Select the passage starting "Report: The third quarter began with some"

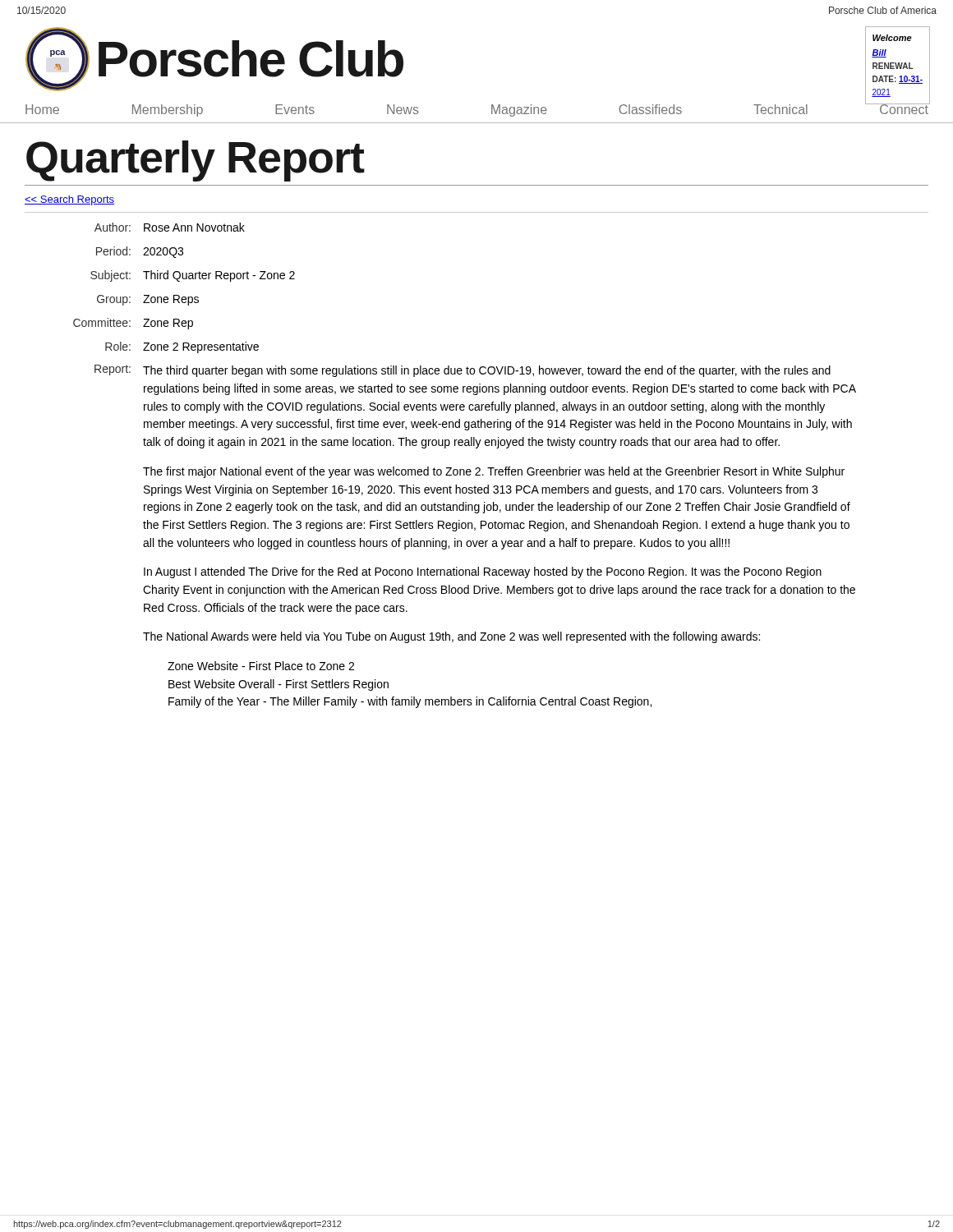coord(441,537)
